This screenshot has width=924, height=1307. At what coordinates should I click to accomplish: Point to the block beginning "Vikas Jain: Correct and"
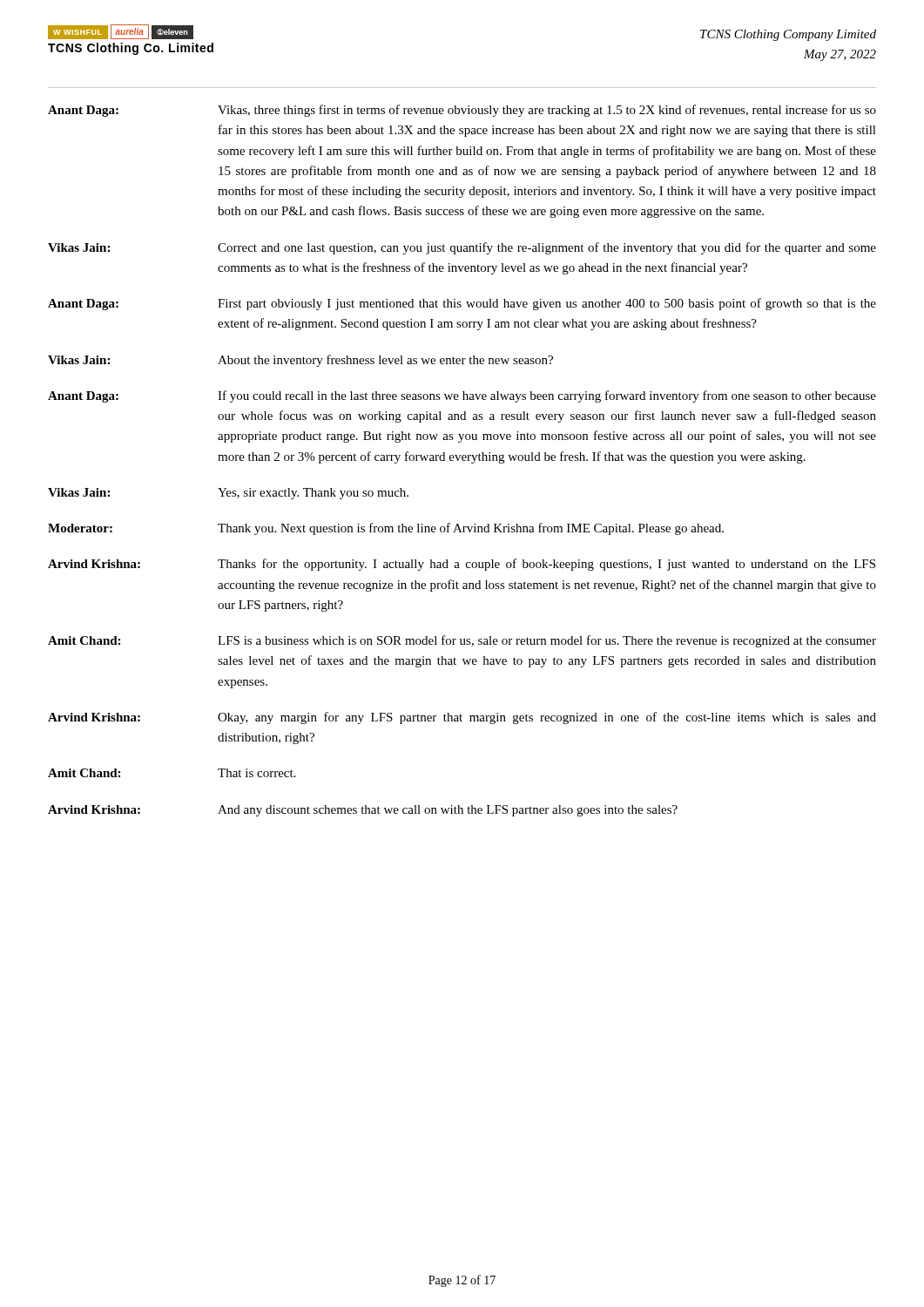[x=462, y=258]
